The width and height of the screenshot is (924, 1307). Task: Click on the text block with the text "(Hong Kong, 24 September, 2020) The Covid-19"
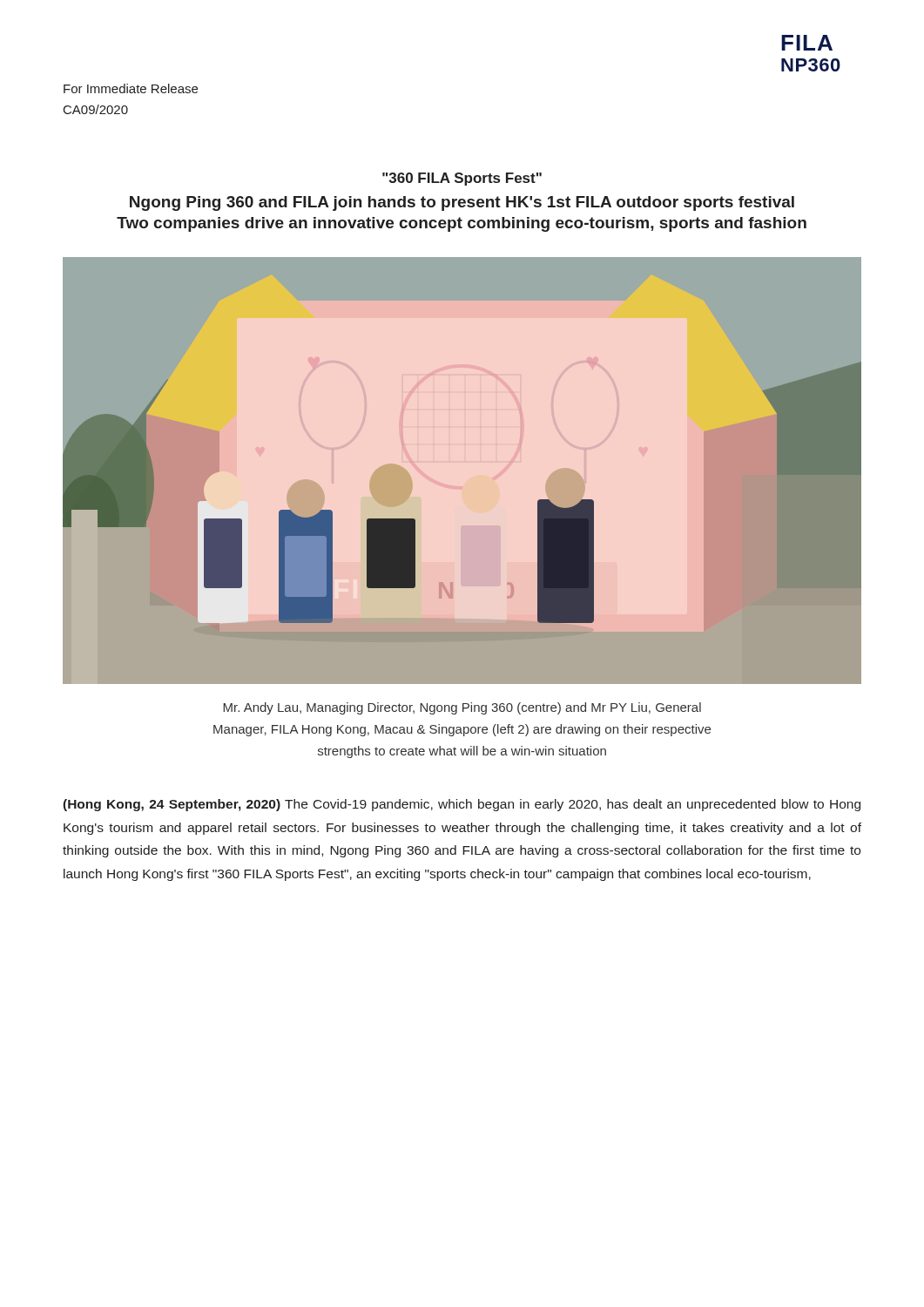click(x=462, y=839)
